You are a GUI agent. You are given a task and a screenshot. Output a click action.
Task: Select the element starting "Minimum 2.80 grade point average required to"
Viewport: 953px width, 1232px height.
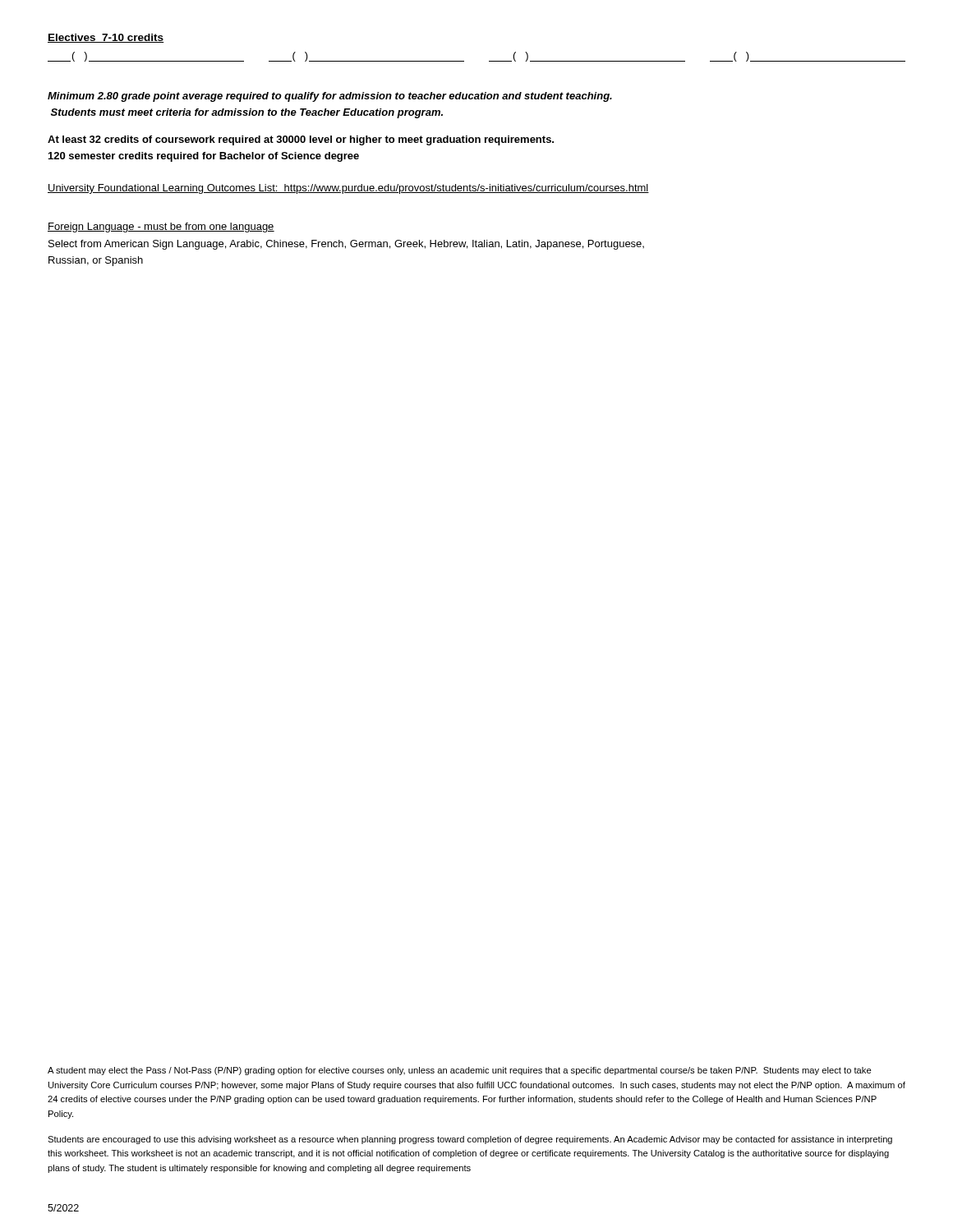coord(330,104)
